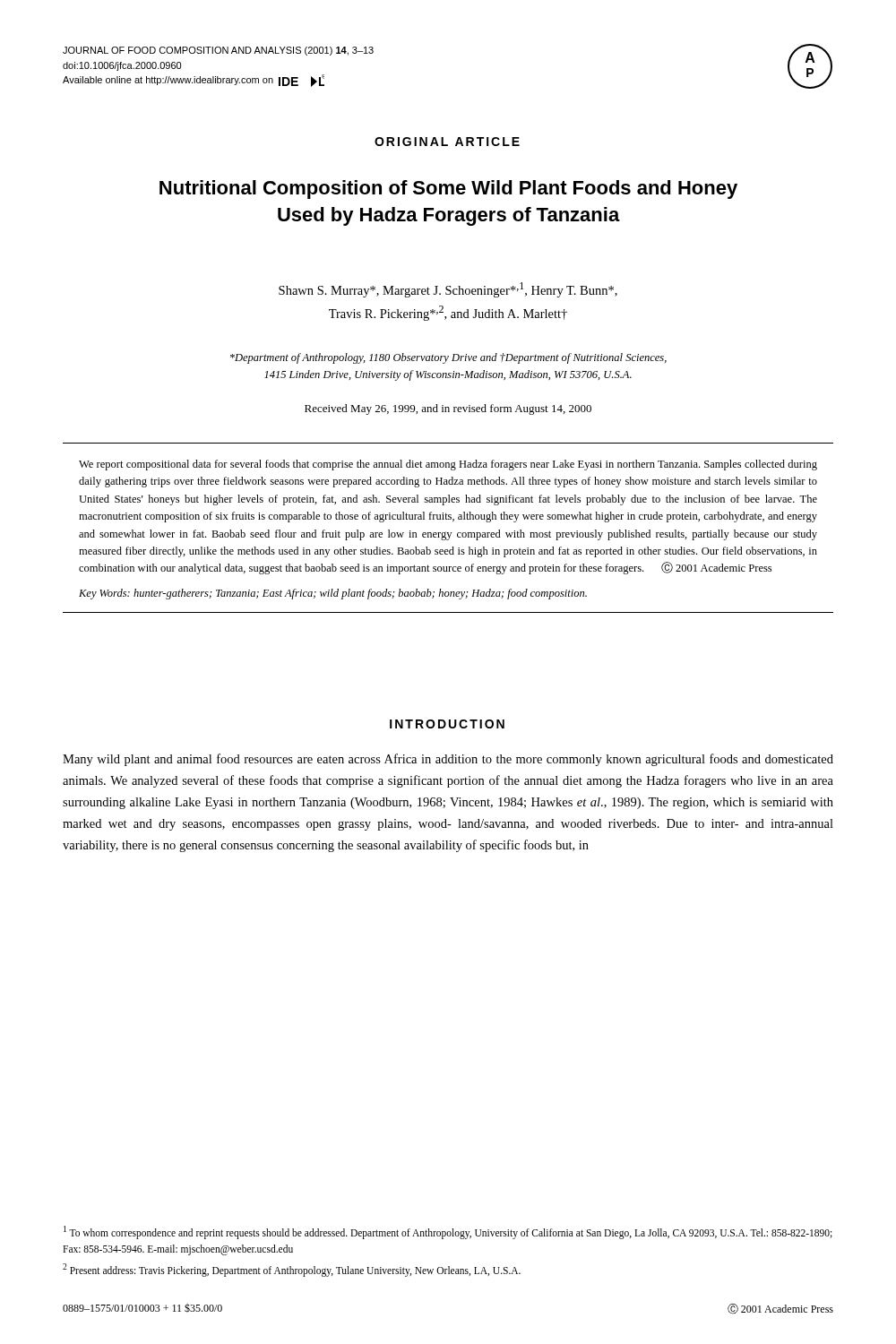Find the text block containing "Received May 26, 1999,"
This screenshot has height=1344, width=896.
(448, 408)
